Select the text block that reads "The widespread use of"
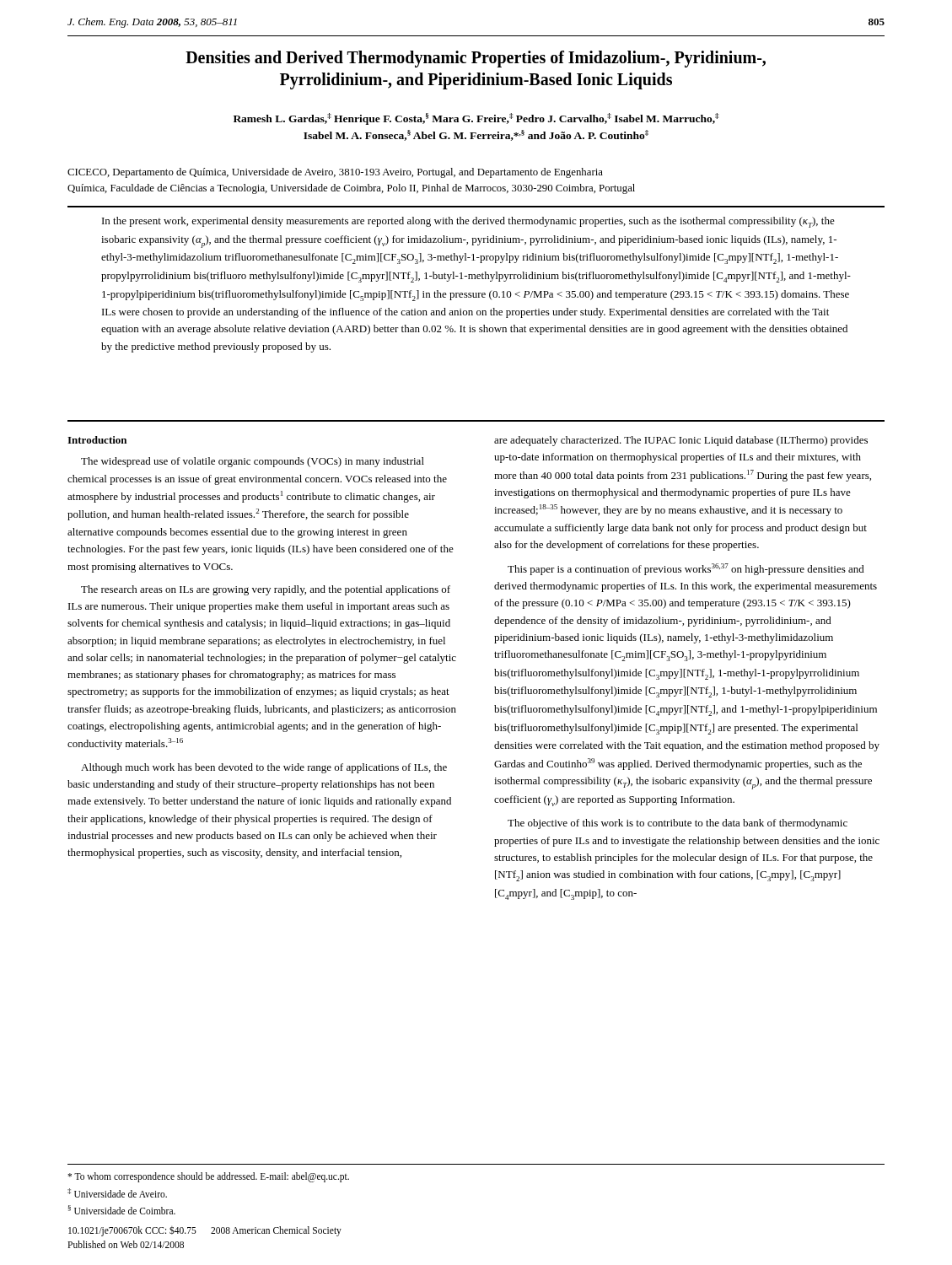Screen dimensions: 1265x952 pyautogui.click(x=260, y=513)
